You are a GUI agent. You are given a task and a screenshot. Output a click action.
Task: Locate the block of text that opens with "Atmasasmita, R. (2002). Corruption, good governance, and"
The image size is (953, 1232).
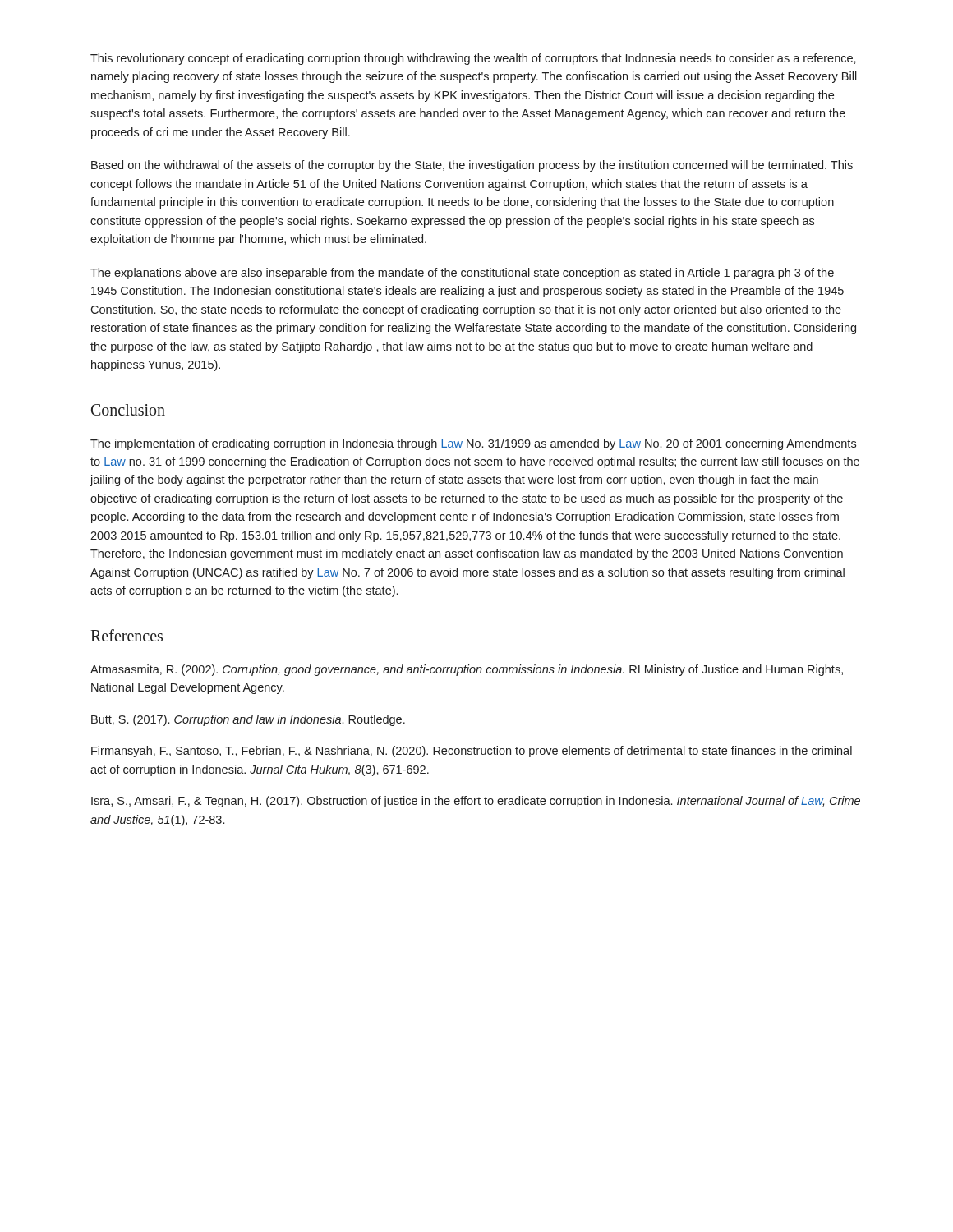coord(467,678)
